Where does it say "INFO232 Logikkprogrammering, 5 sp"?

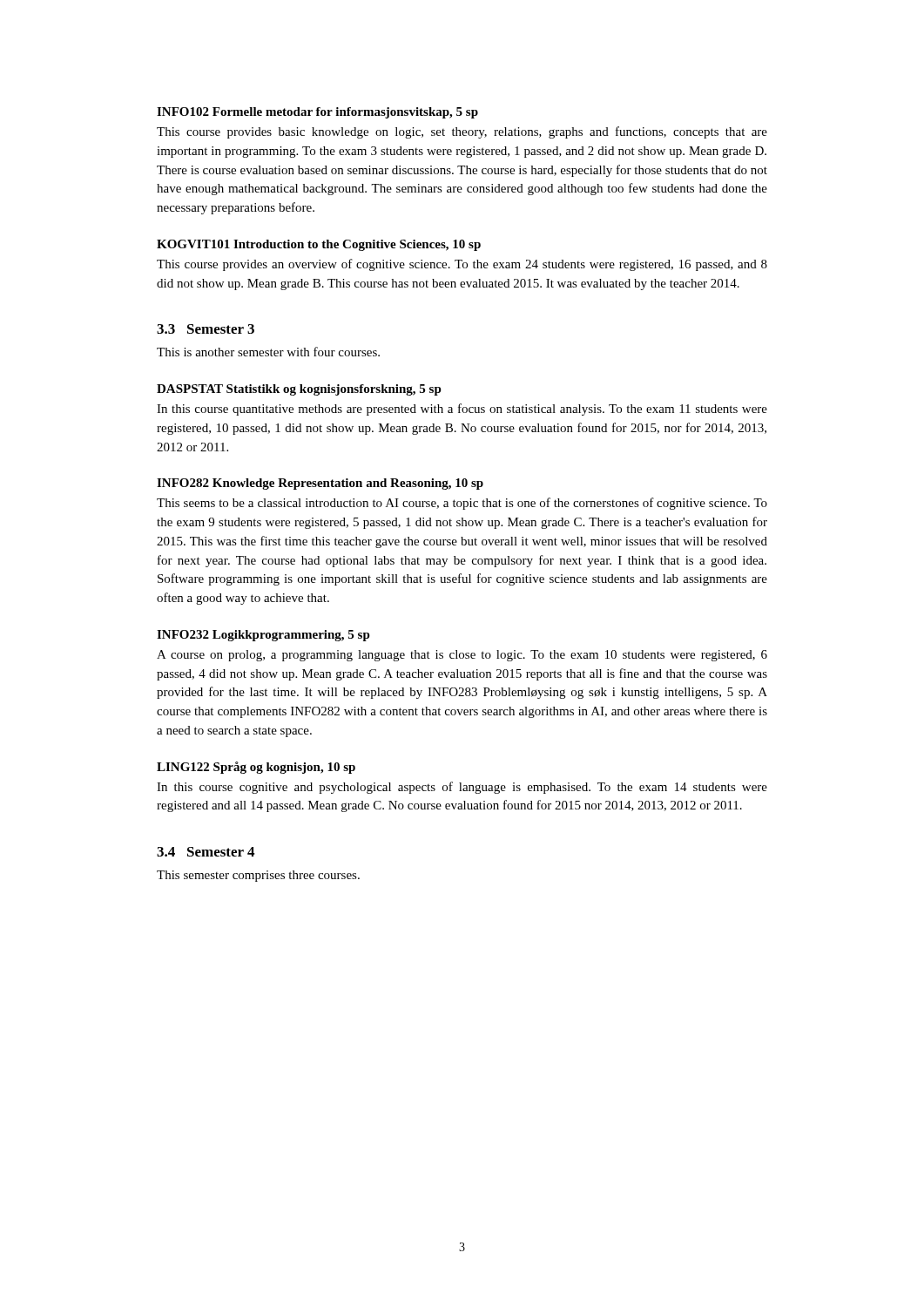pos(263,634)
